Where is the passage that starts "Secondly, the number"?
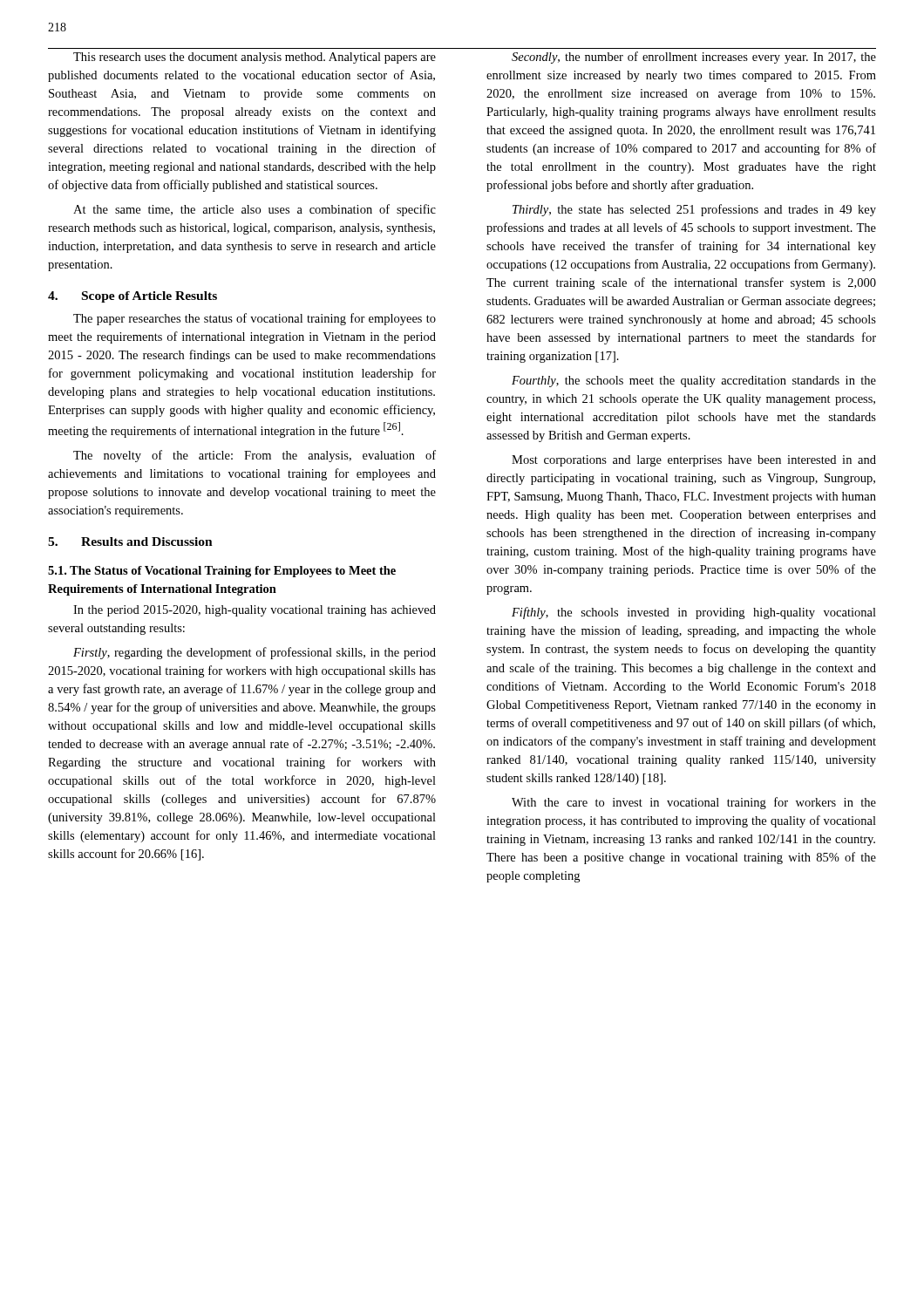The height and width of the screenshot is (1308, 924). pos(681,121)
